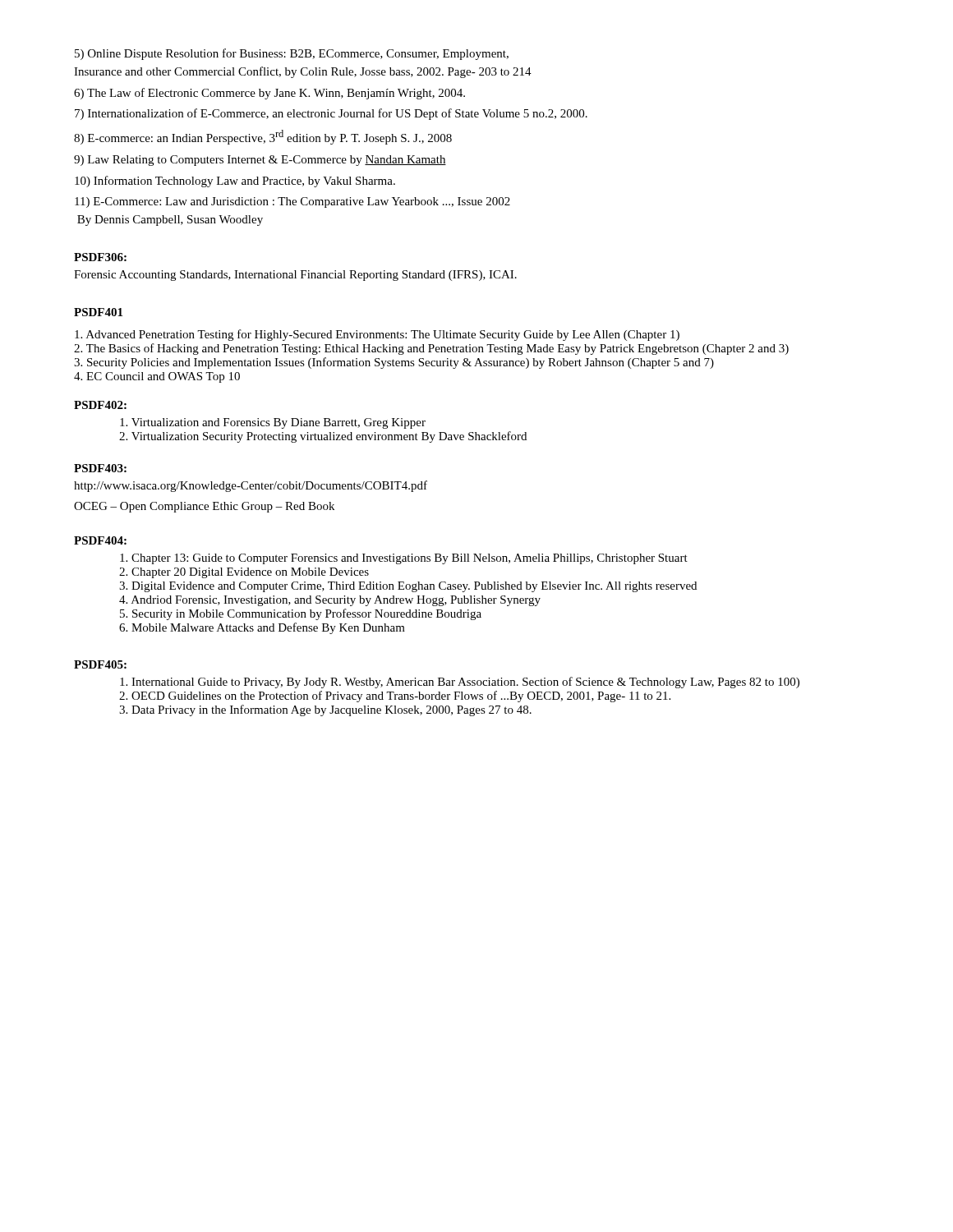
Task: Find the passage starting "5) Online Dispute Resolution"
Action: (x=303, y=62)
